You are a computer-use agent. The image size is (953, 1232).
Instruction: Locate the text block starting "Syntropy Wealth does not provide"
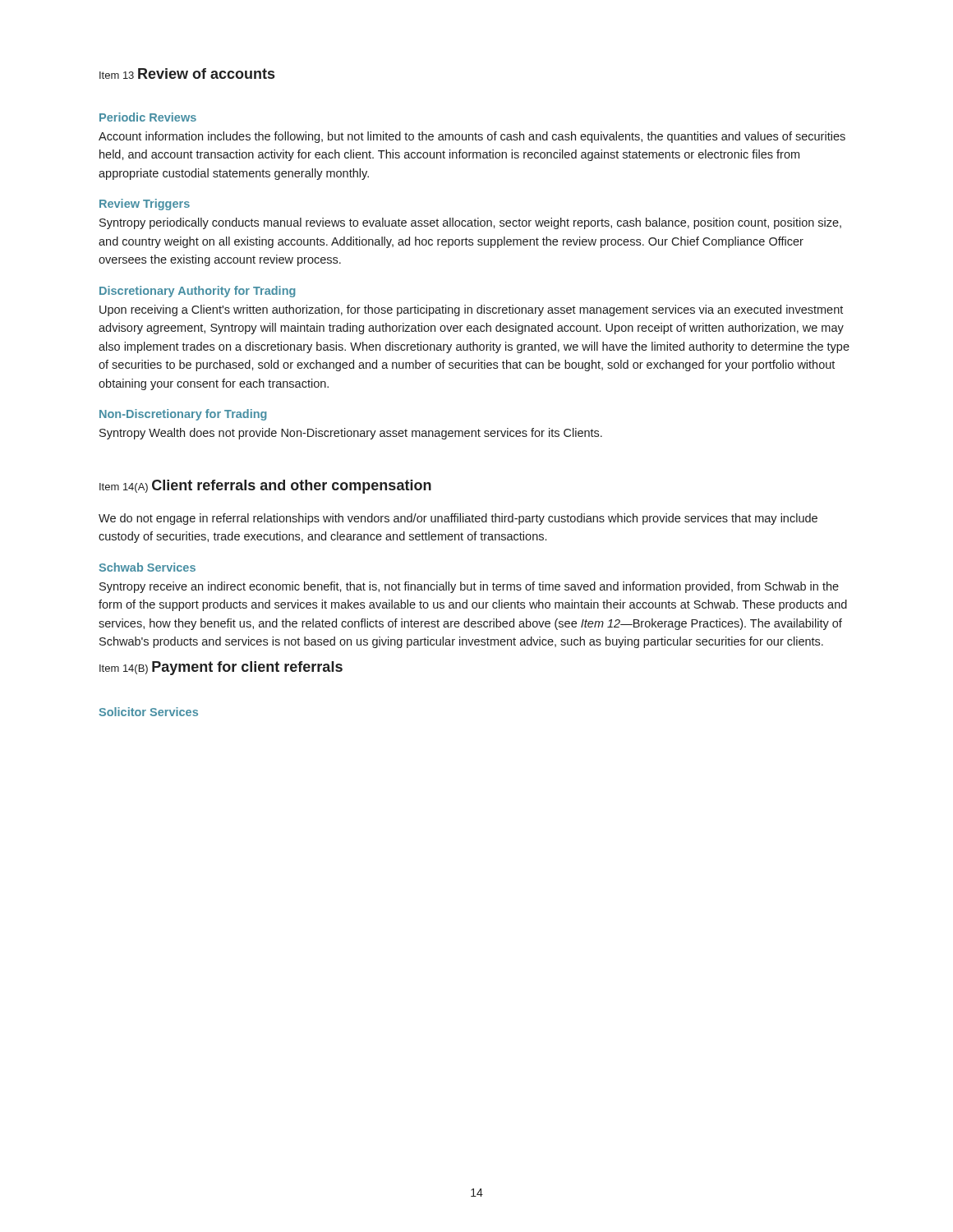pyautogui.click(x=476, y=433)
